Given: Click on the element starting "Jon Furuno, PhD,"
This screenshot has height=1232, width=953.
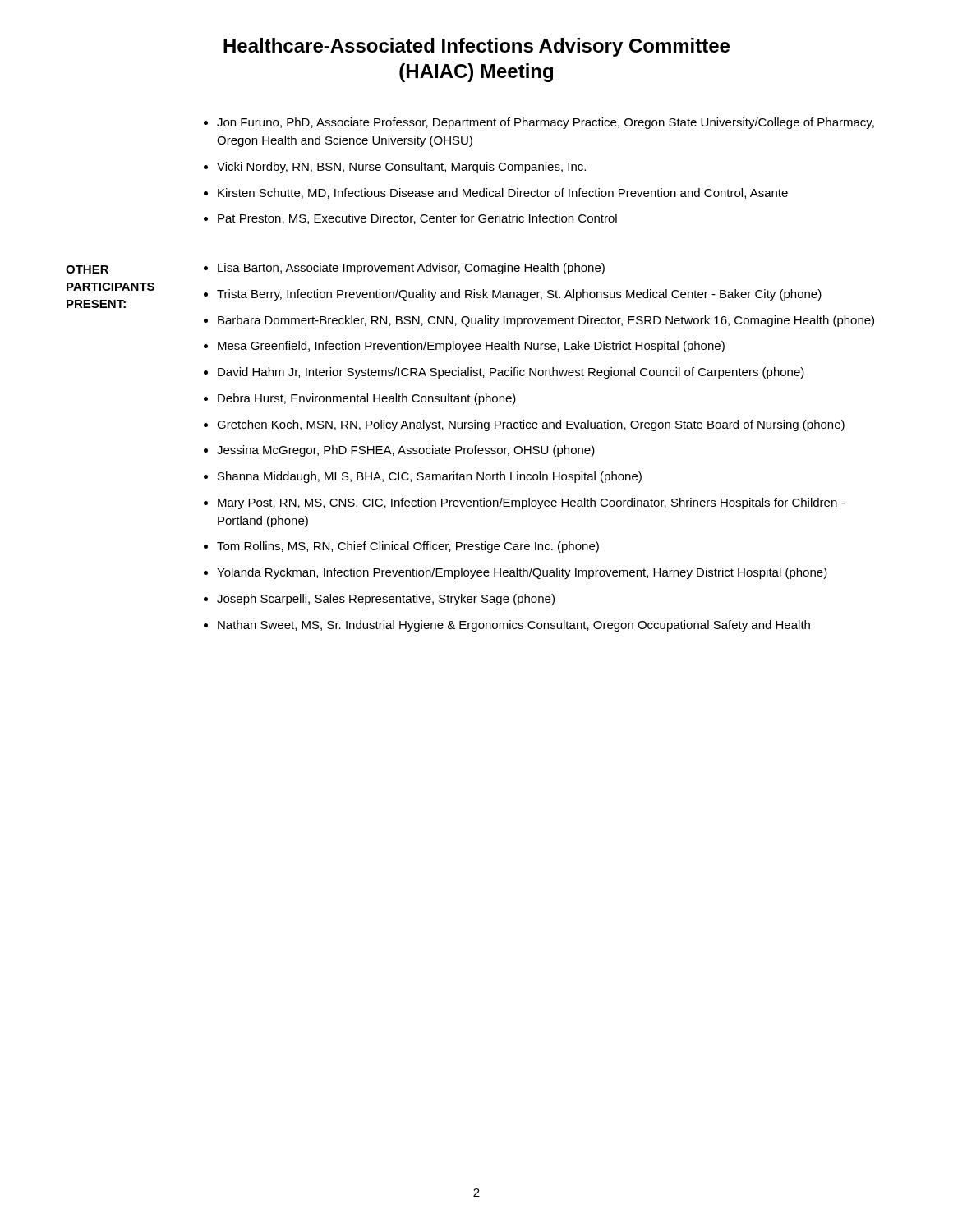Looking at the screenshot, I should coord(546,131).
